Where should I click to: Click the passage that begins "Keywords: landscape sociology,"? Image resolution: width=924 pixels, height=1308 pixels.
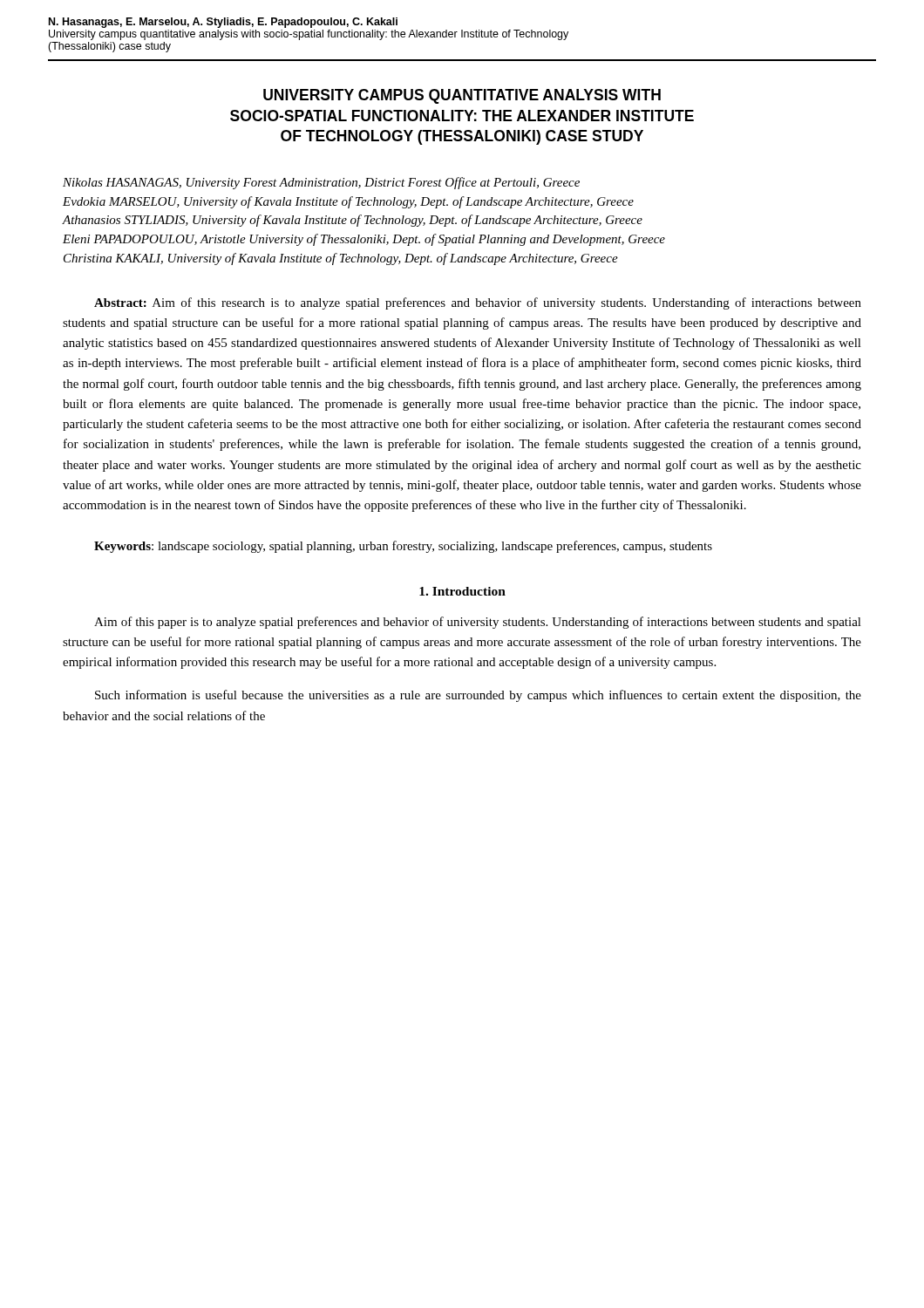[462, 547]
